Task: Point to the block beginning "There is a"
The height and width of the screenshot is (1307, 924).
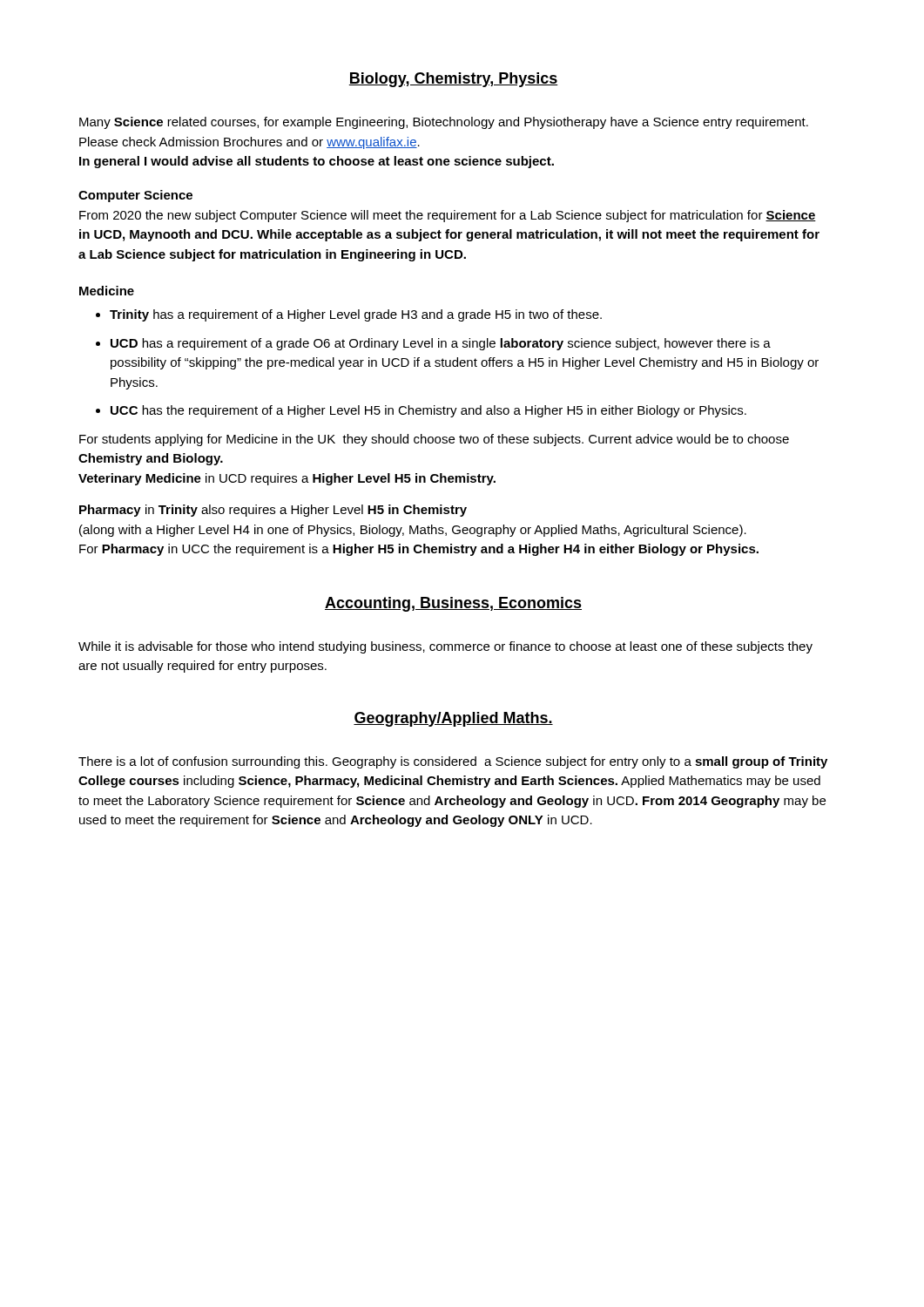Action: point(453,790)
